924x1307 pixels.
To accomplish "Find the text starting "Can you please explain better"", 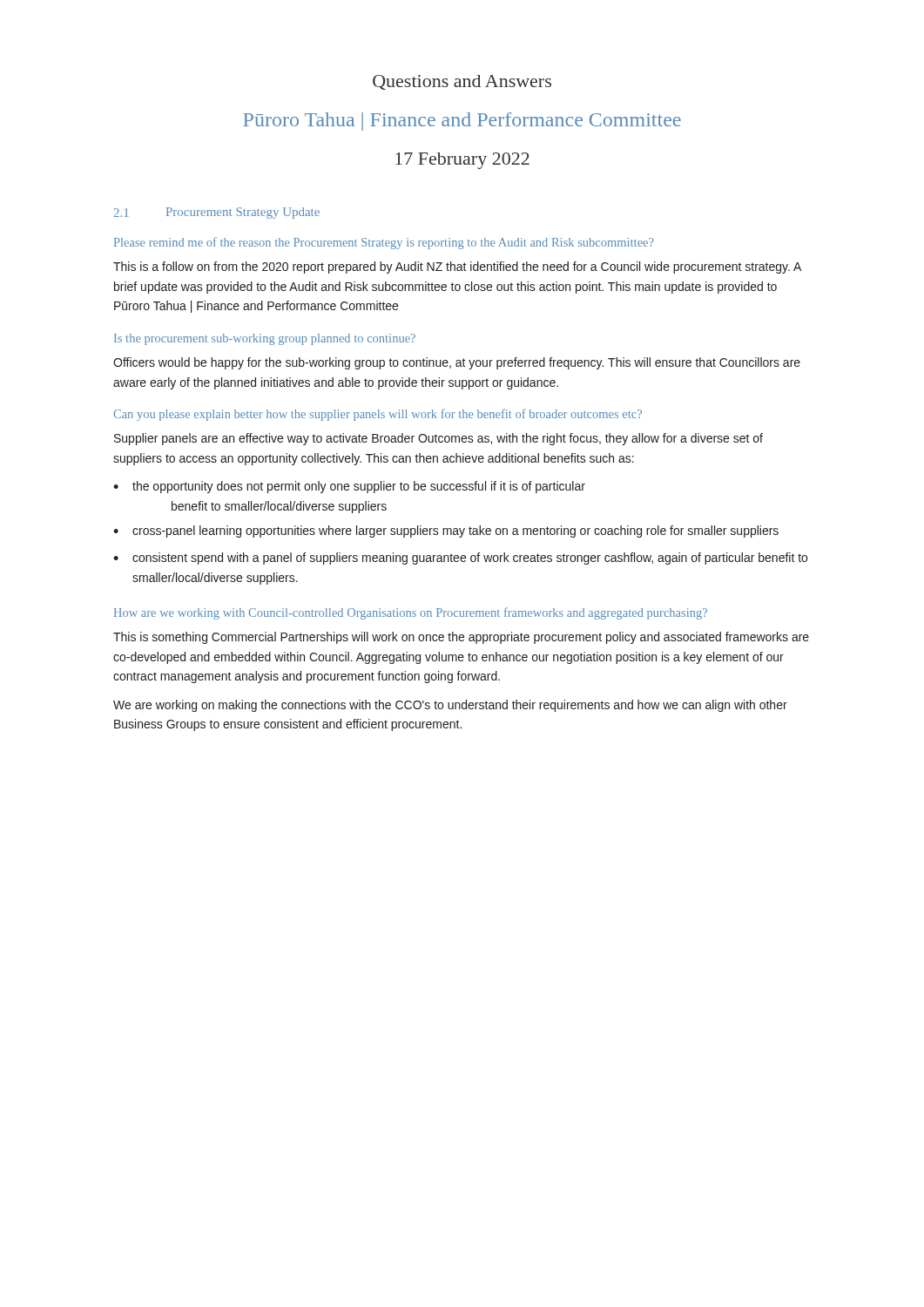I will point(462,414).
